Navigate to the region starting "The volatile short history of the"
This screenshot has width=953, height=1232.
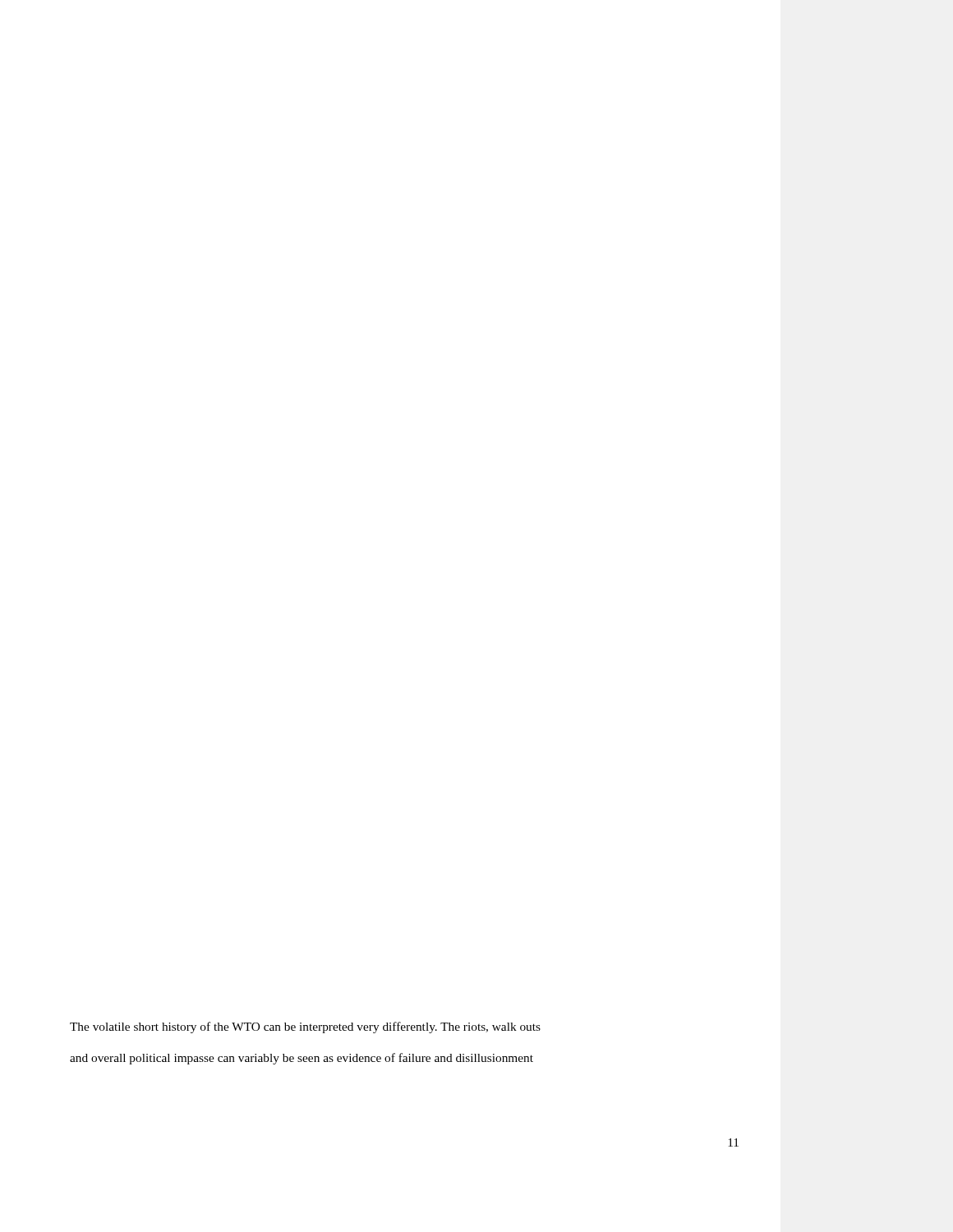305,1027
